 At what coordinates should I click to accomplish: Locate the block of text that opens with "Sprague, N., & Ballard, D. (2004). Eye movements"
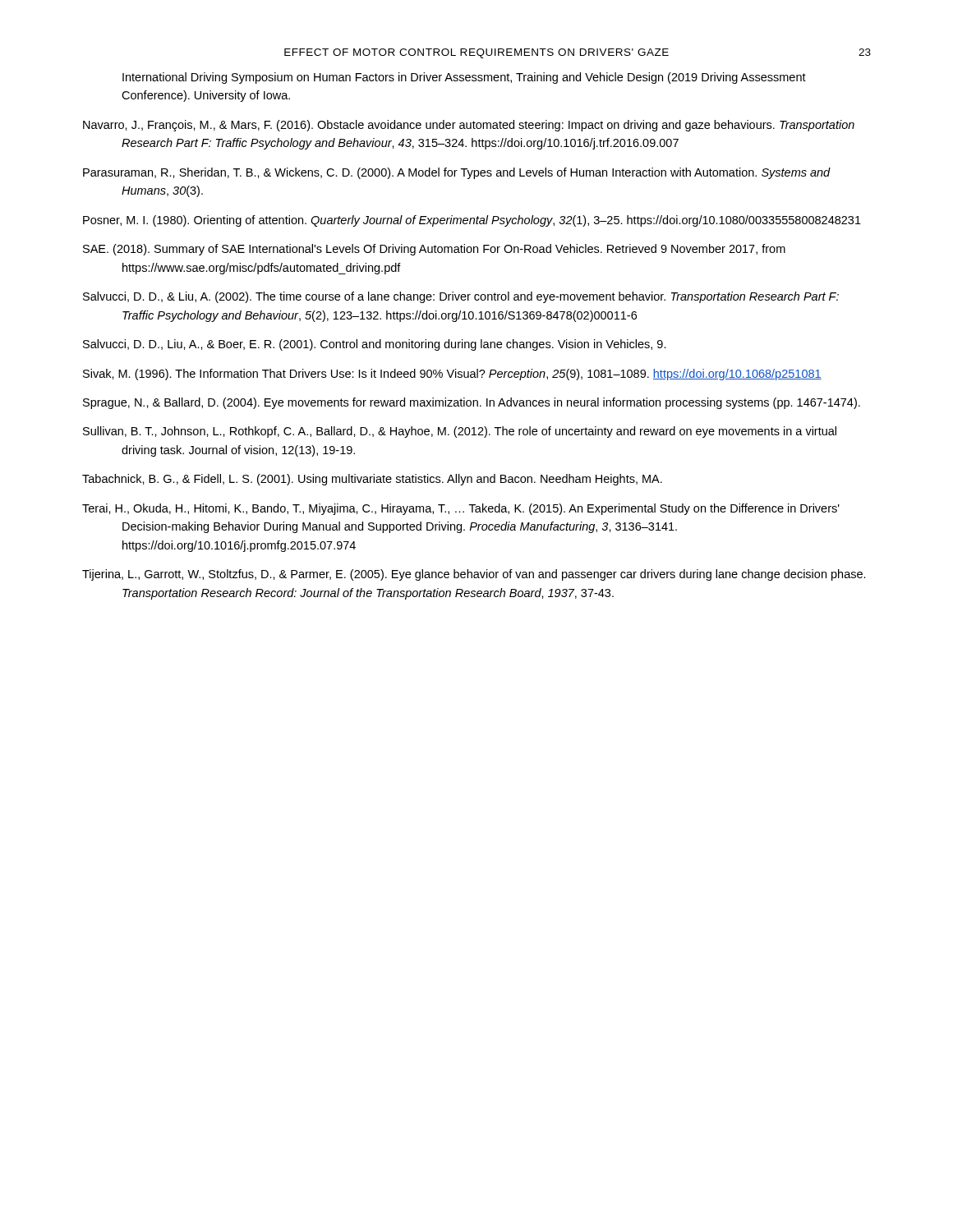pyautogui.click(x=471, y=402)
